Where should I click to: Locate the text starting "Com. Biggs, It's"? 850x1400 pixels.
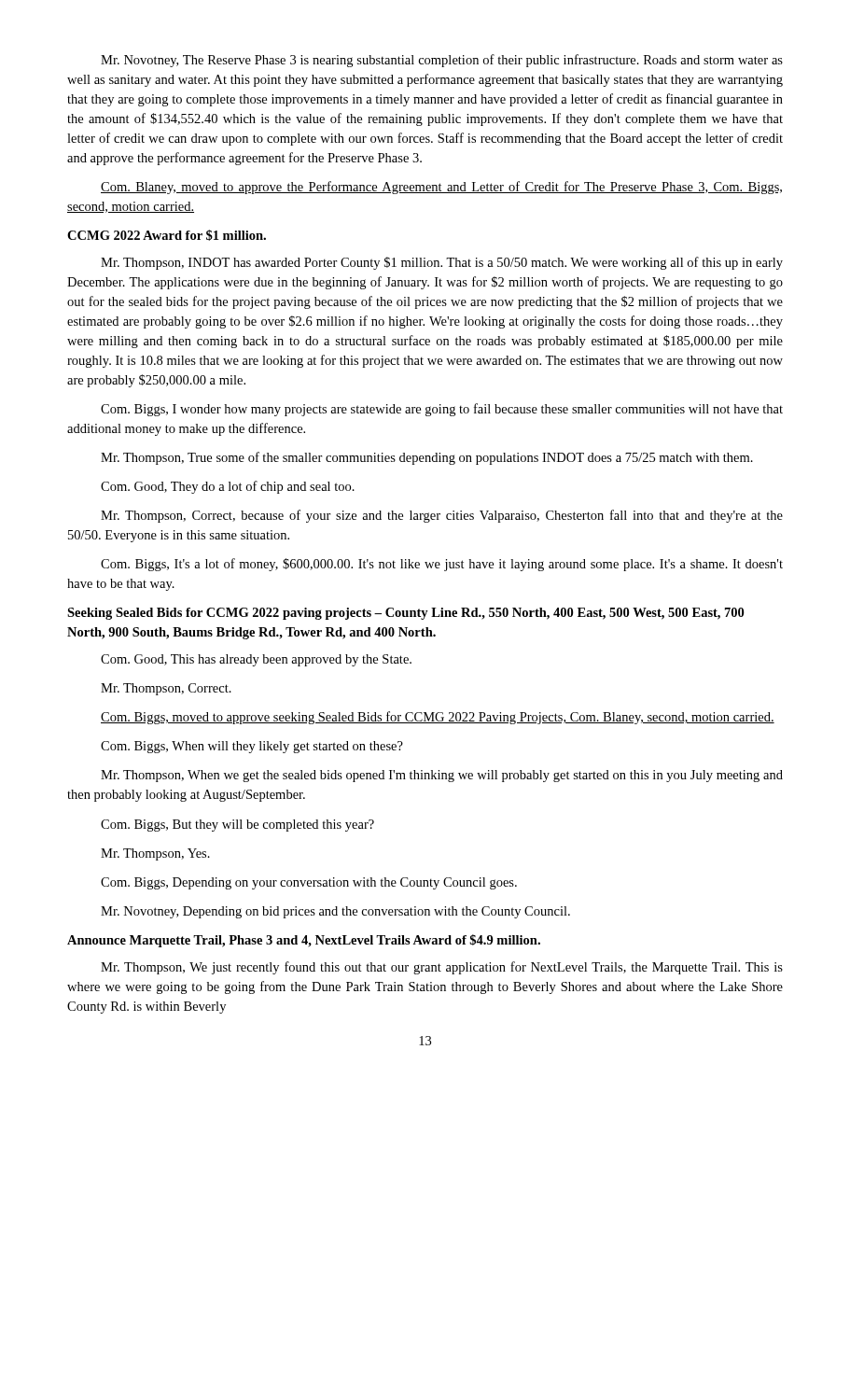coord(425,574)
